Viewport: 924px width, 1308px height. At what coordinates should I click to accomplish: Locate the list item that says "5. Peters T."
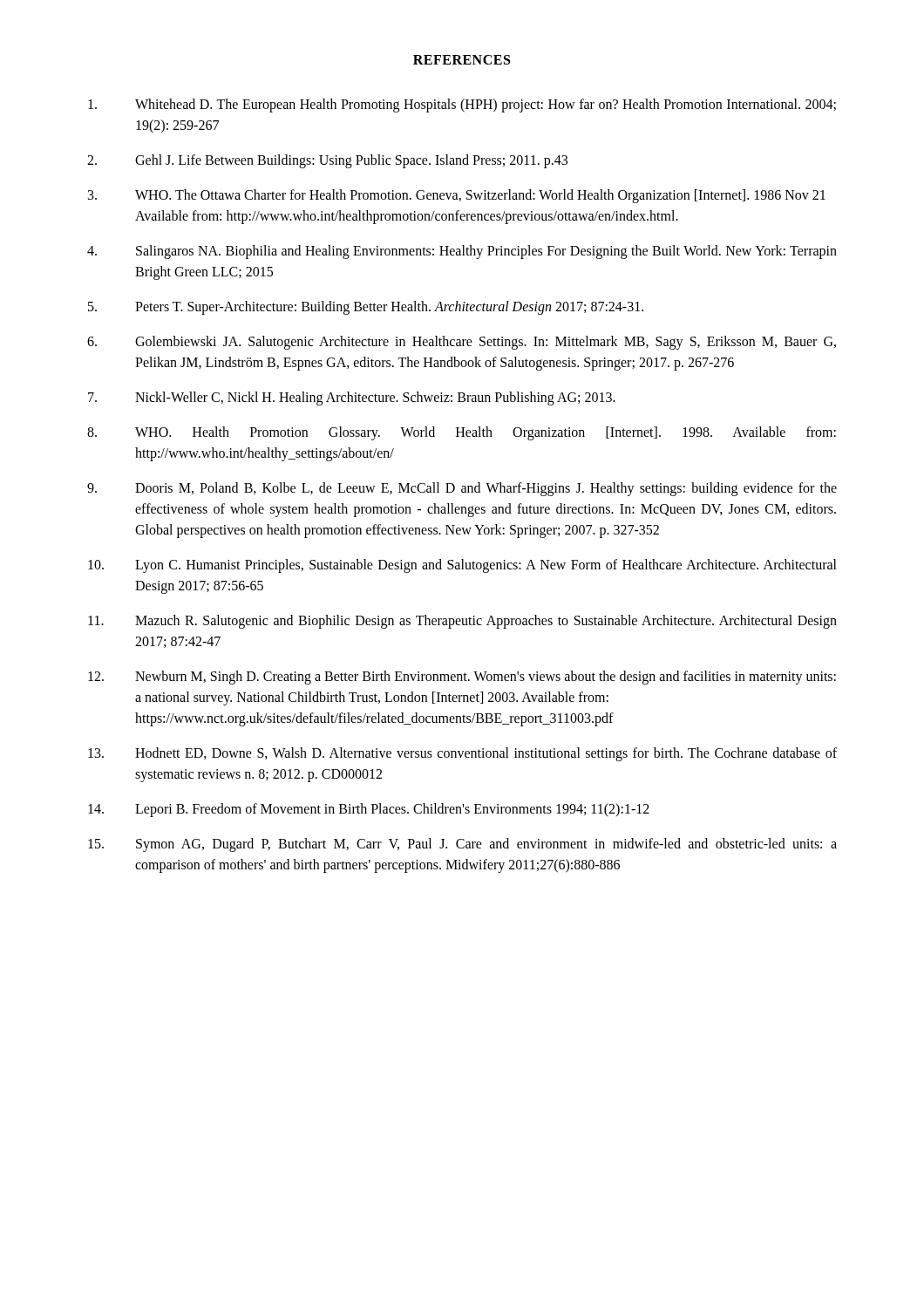pos(462,307)
